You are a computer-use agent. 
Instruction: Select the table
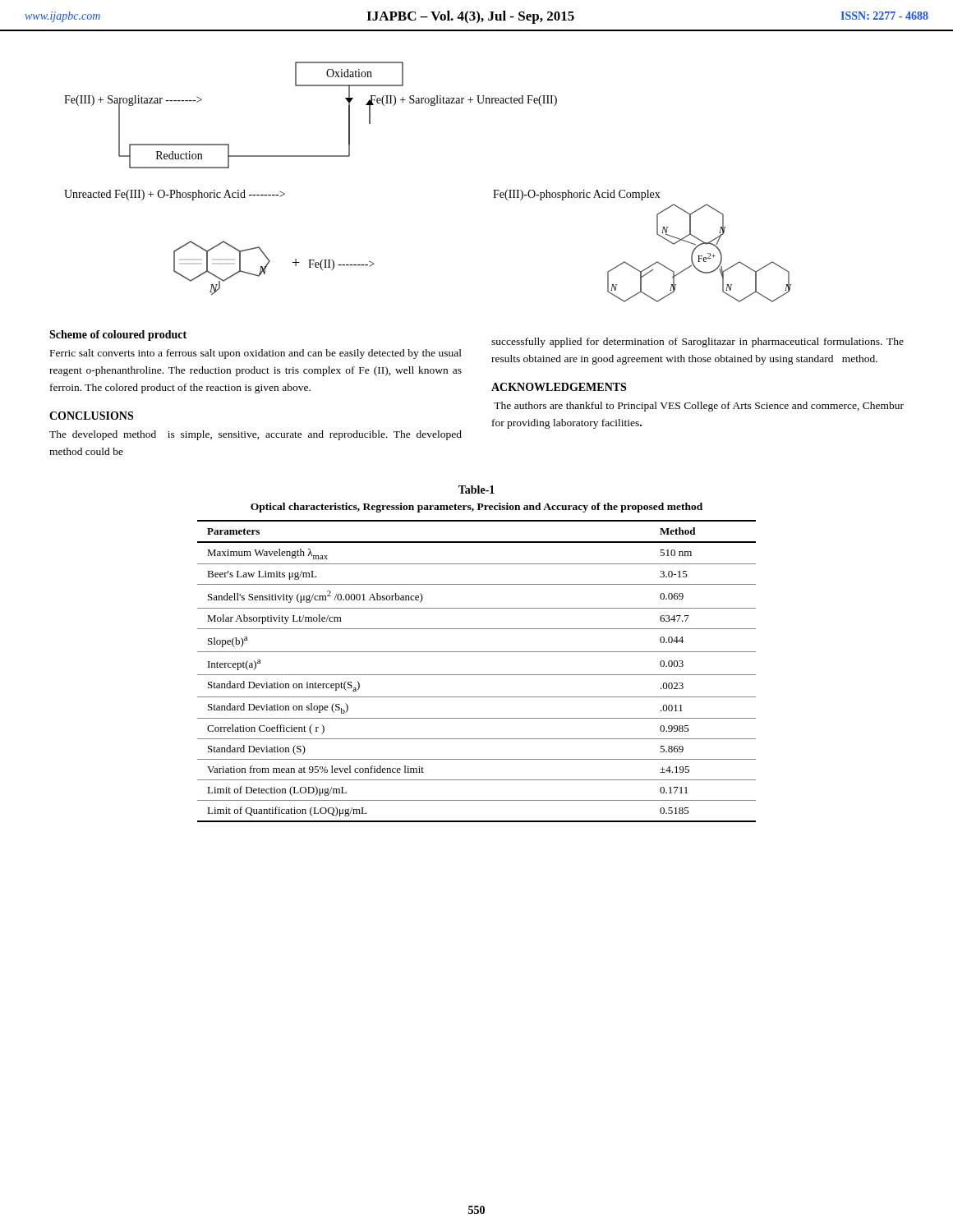click(476, 671)
